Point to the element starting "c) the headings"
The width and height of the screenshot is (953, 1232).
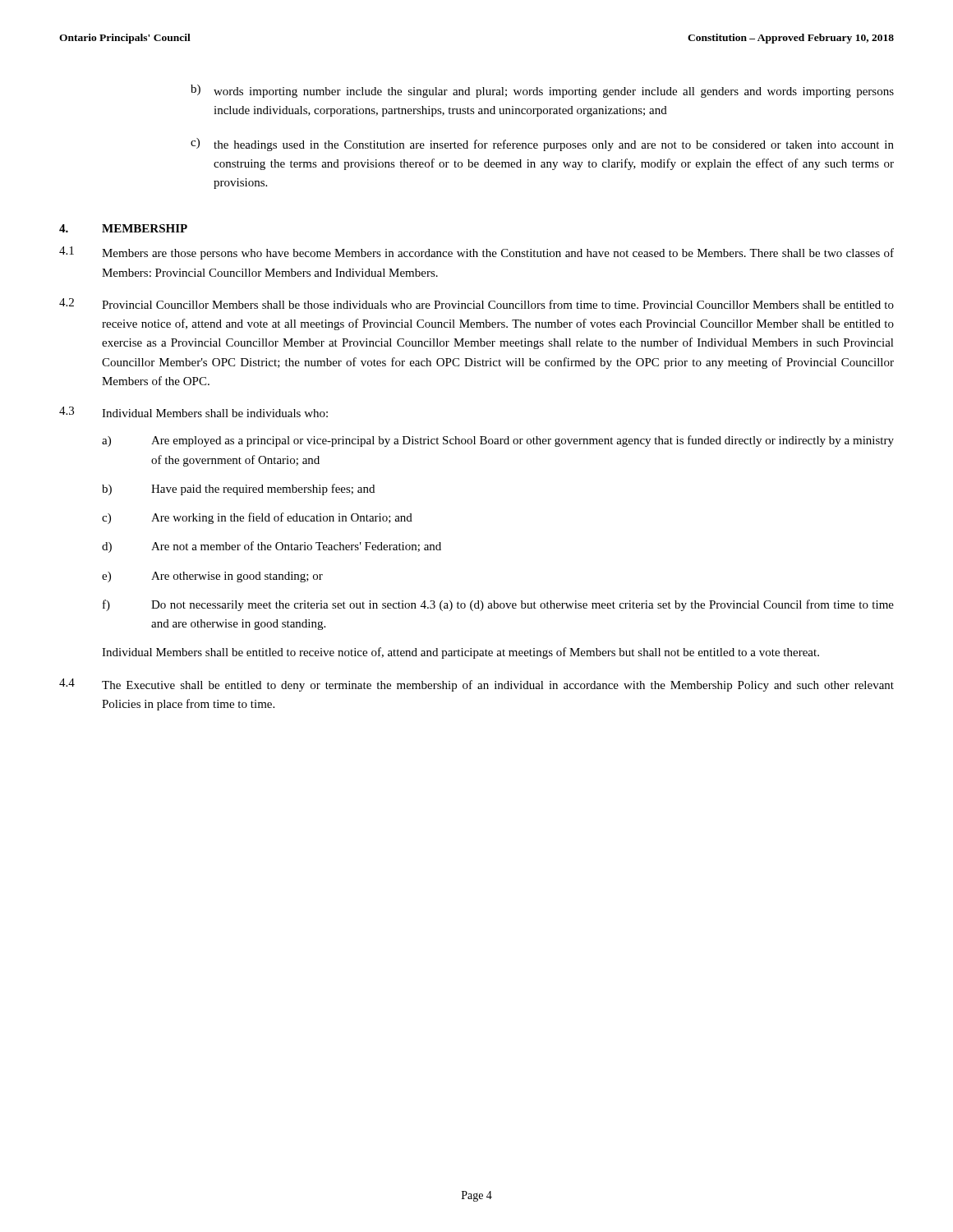click(542, 164)
